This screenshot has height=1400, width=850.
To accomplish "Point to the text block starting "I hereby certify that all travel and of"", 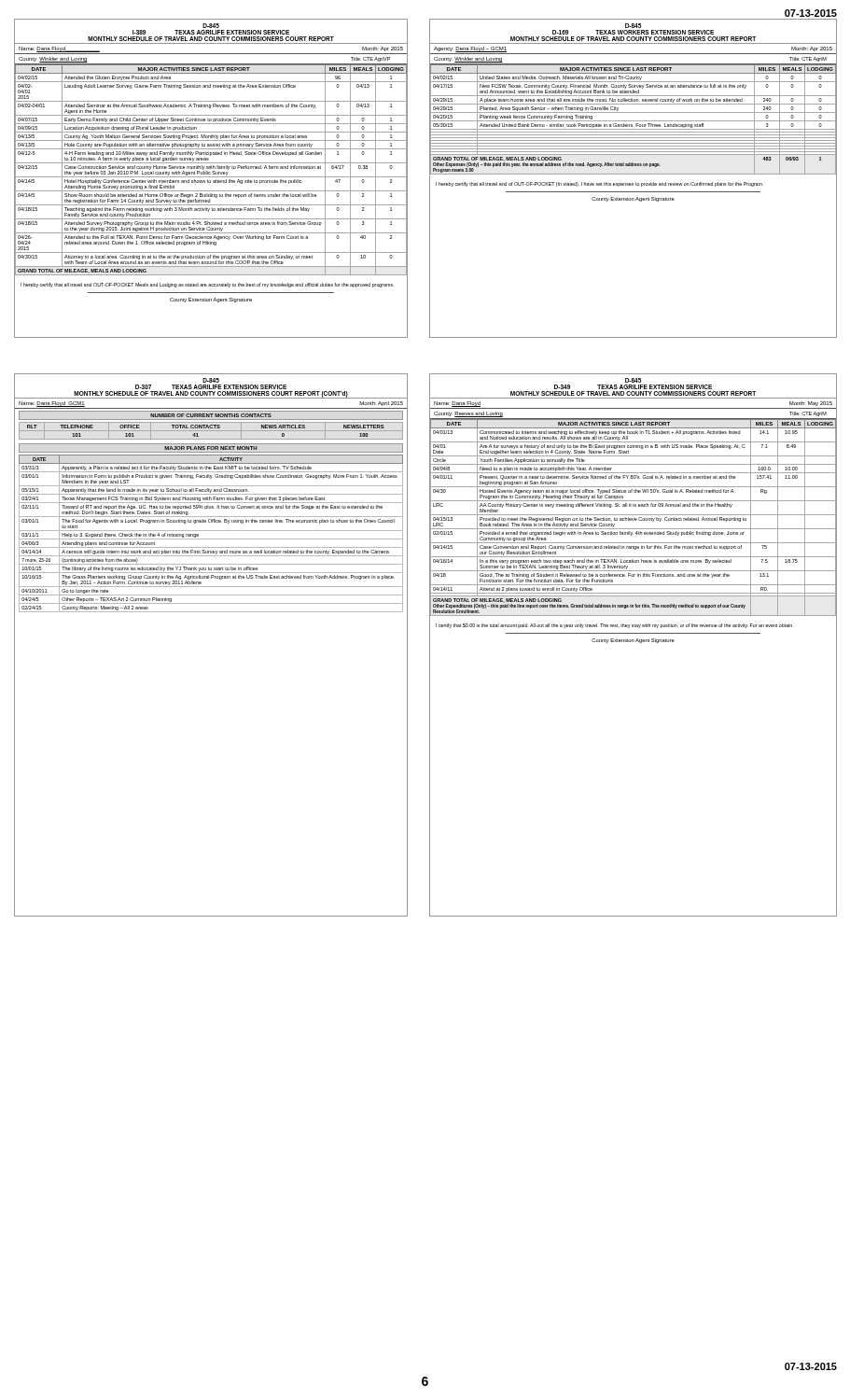I will coord(600,184).
